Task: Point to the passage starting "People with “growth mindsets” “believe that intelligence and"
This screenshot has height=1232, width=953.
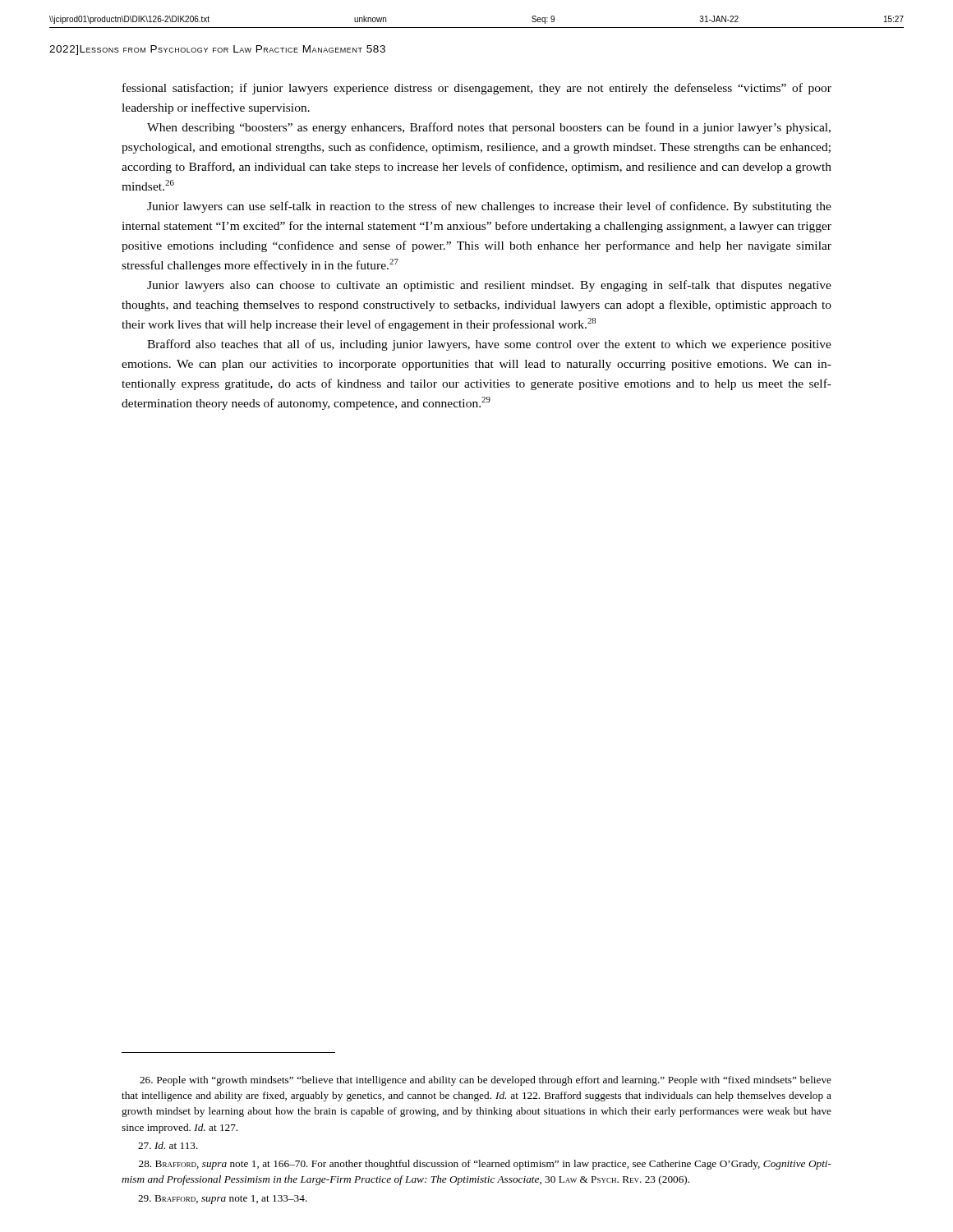Action: tap(476, 1103)
